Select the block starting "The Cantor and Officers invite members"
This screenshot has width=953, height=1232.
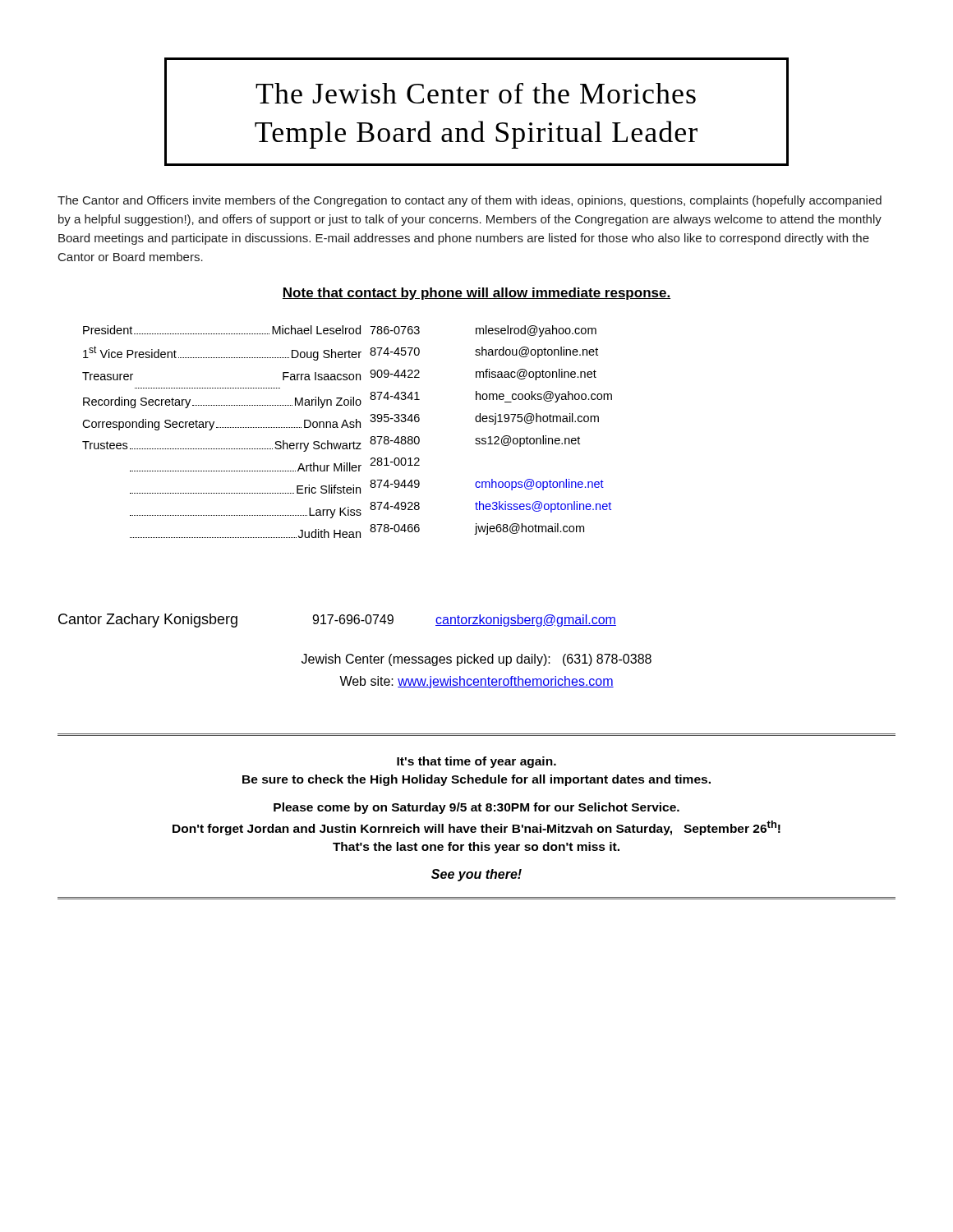(x=470, y=228)
